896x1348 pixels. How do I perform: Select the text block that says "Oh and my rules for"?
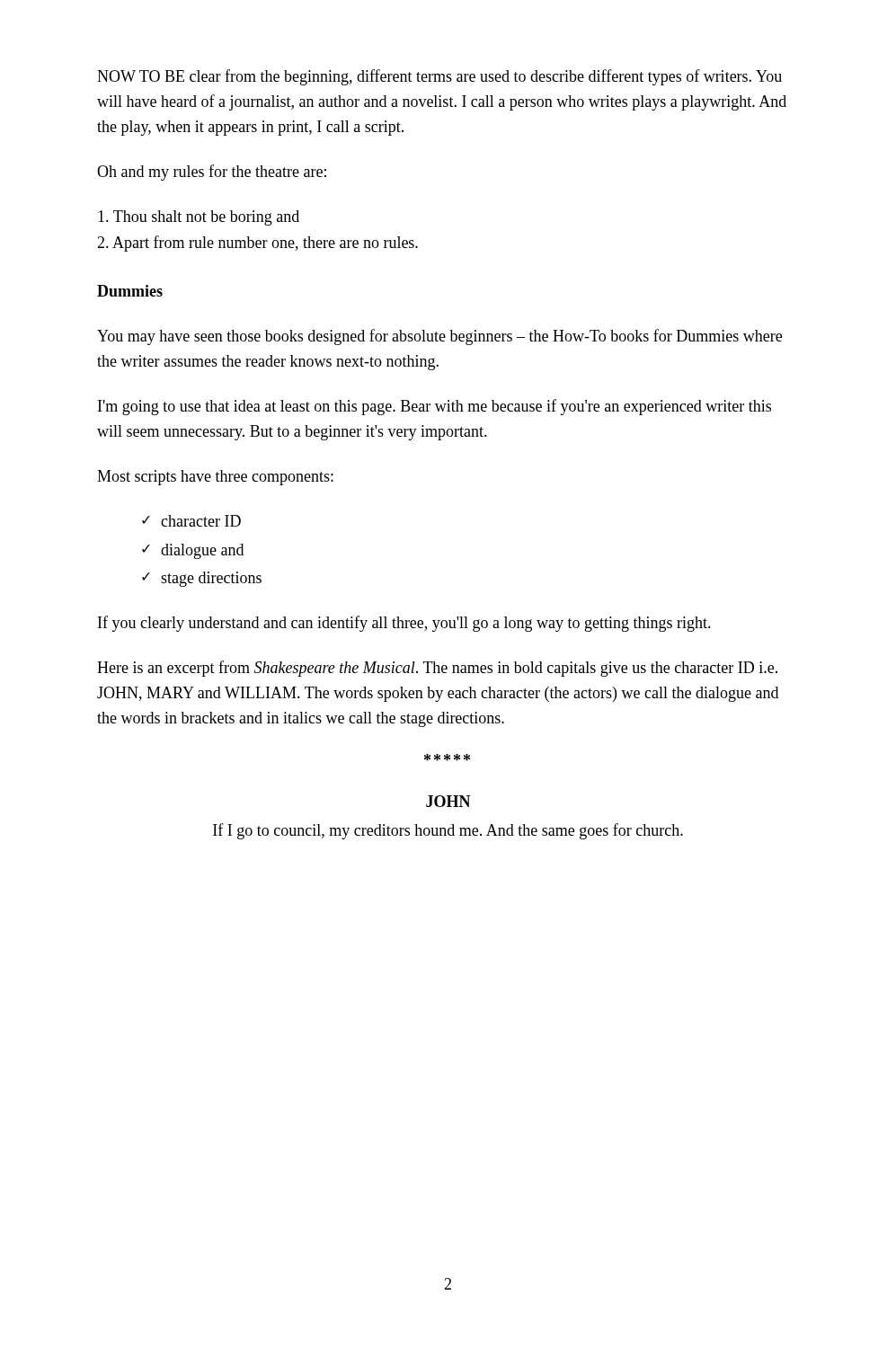(212, 171)
